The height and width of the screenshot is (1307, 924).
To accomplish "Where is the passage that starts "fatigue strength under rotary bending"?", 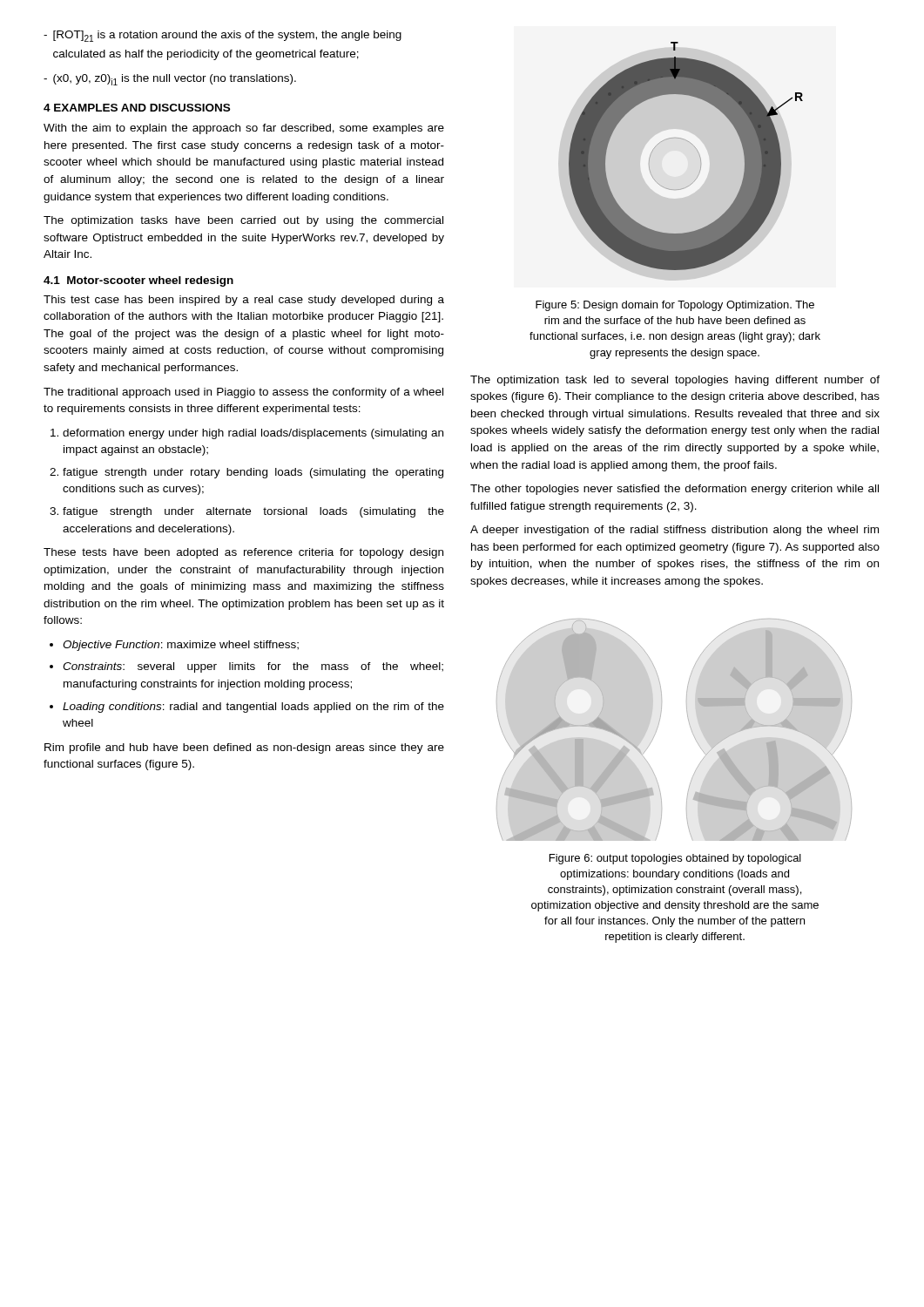I will point(253,480).
